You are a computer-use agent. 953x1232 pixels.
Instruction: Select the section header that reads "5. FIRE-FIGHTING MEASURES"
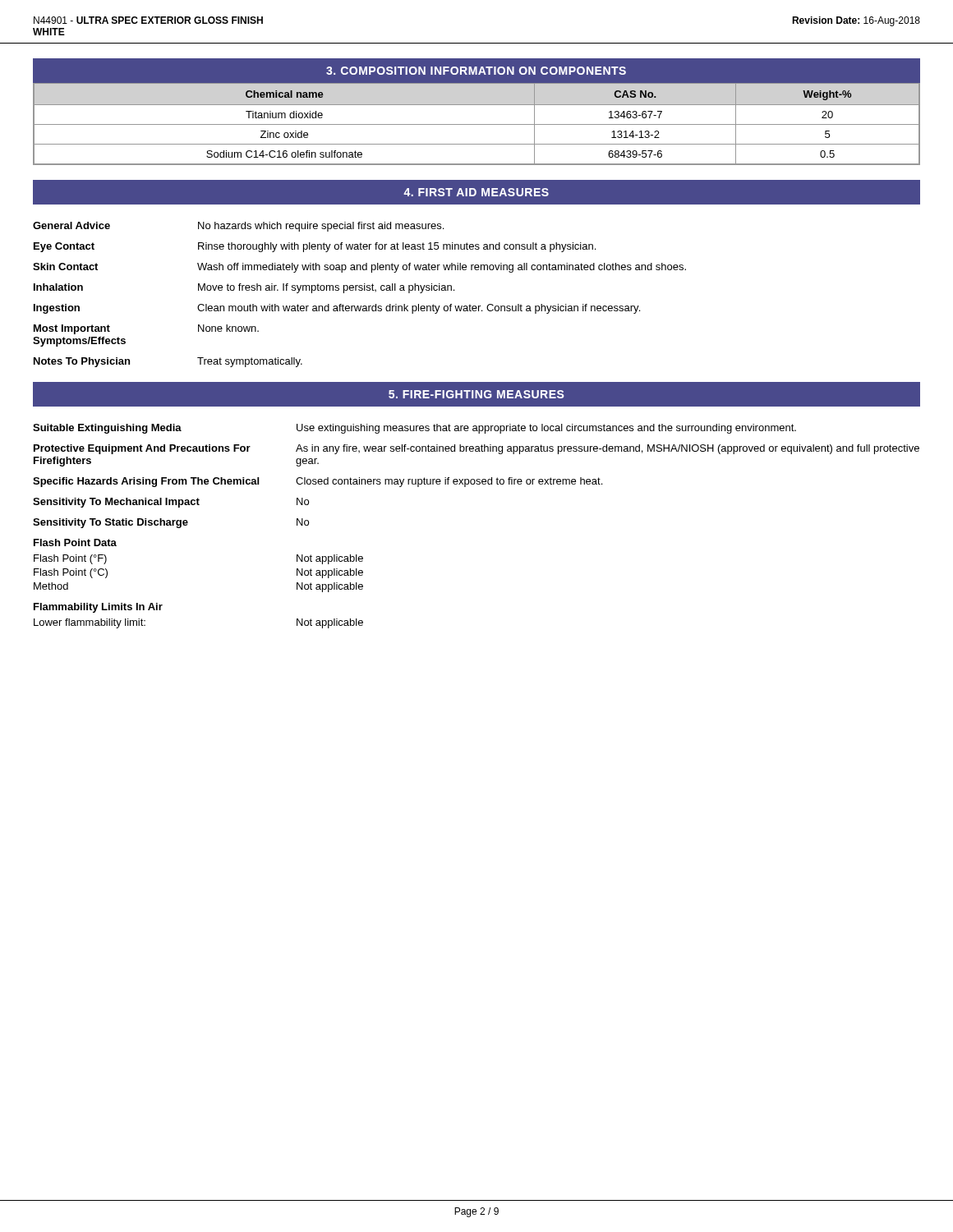point(476,394)
